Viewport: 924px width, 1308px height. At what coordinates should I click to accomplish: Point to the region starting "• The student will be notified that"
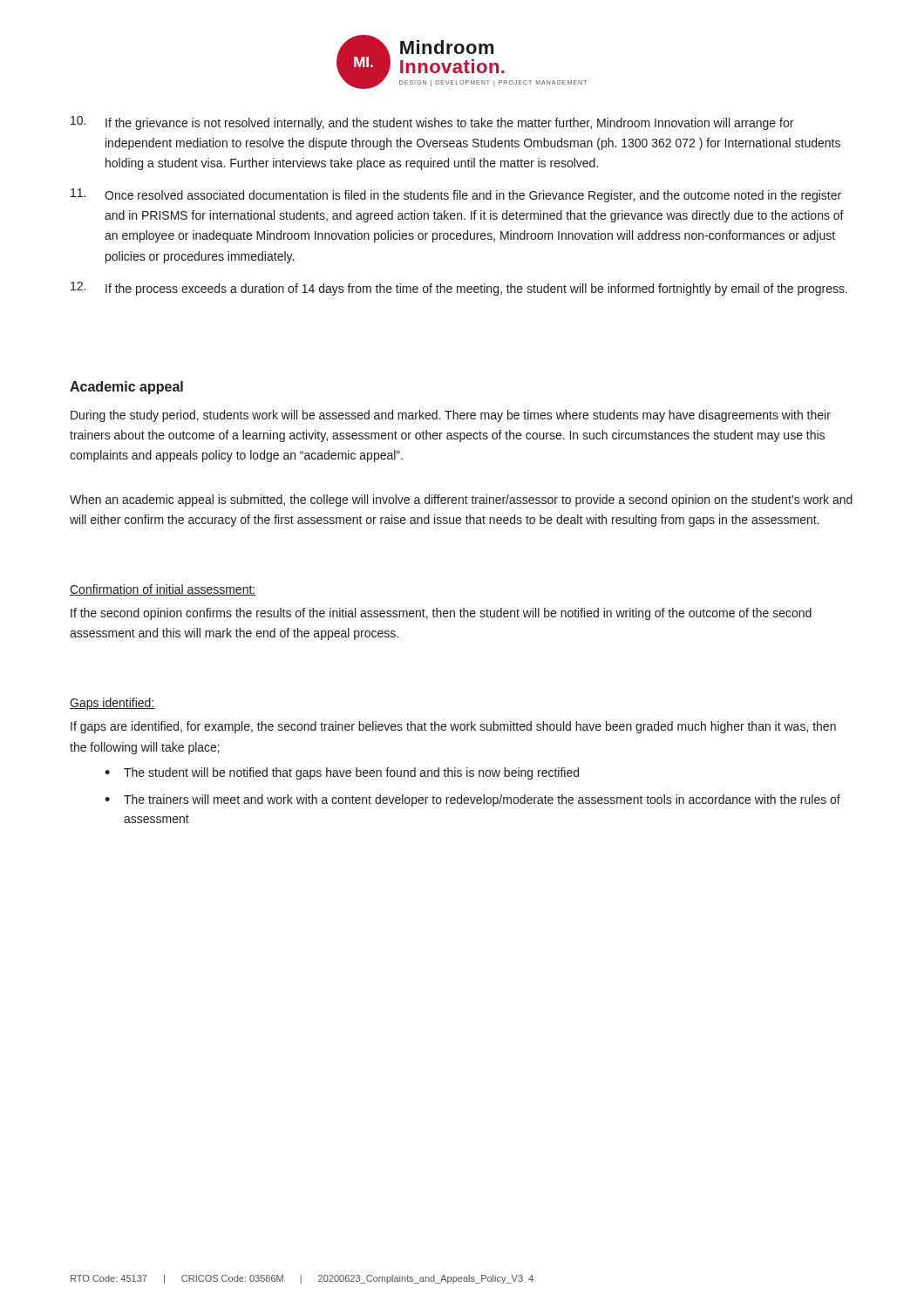342,773
